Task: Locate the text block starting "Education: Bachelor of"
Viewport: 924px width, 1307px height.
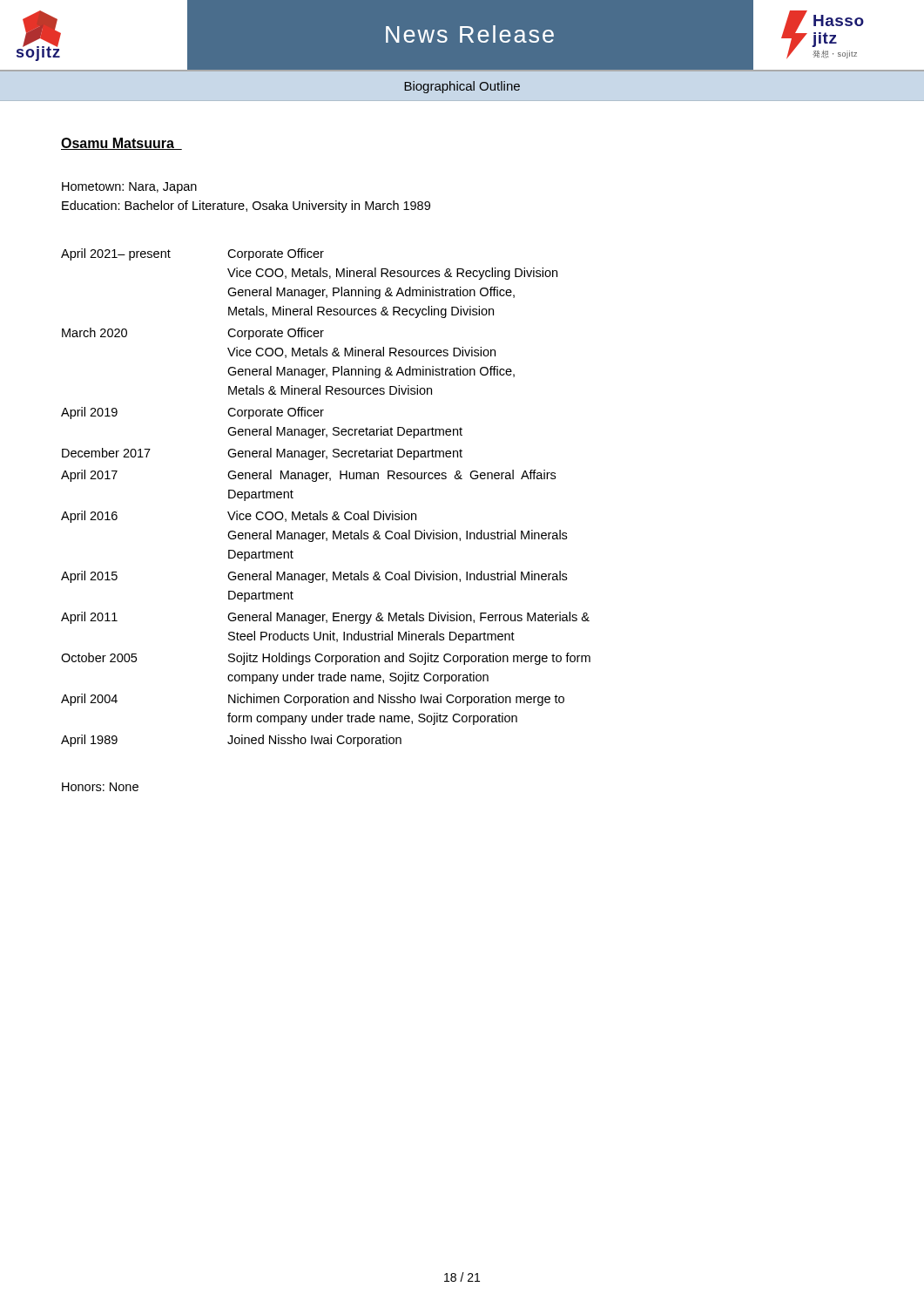Action: tap(246, 206)
